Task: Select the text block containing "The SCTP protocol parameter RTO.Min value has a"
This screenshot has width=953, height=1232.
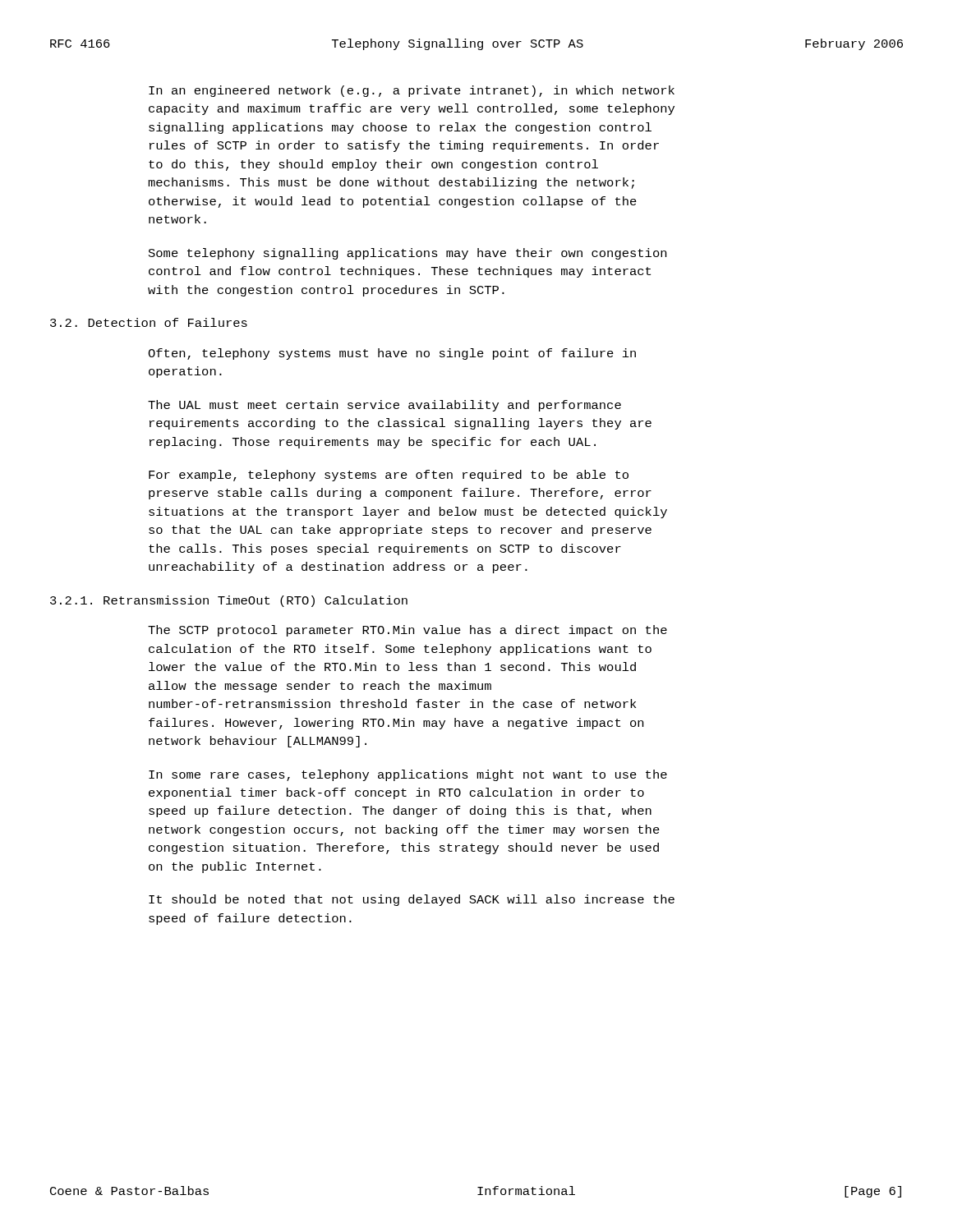Action: [x=408, y=686]
